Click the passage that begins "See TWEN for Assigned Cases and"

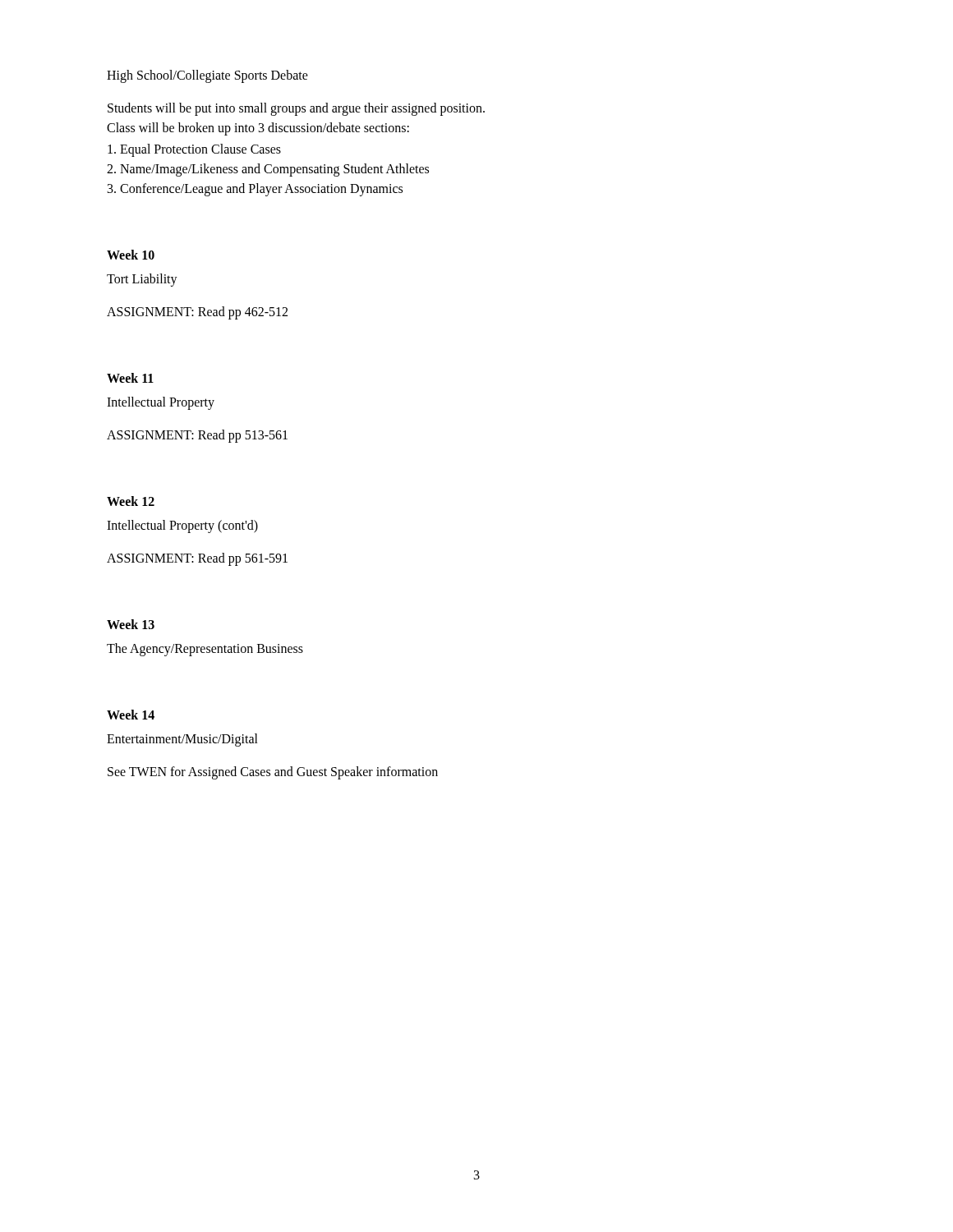pos(272,772)
